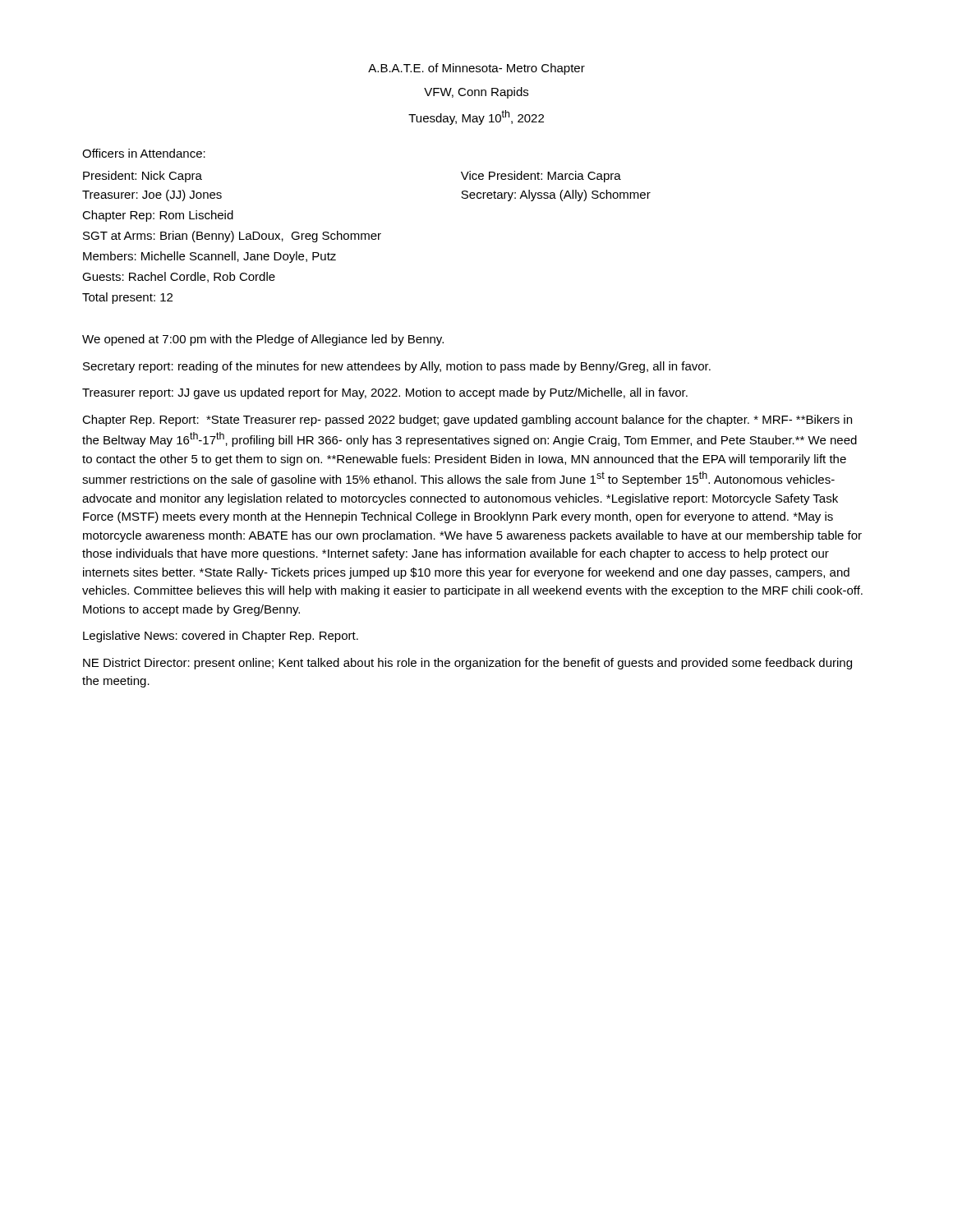The image size is (953, 1232).
Task: Select the passage starting "Chapter Rep: Rom Lischeid"
Action: pyautogui.click(x=158, y=215)
